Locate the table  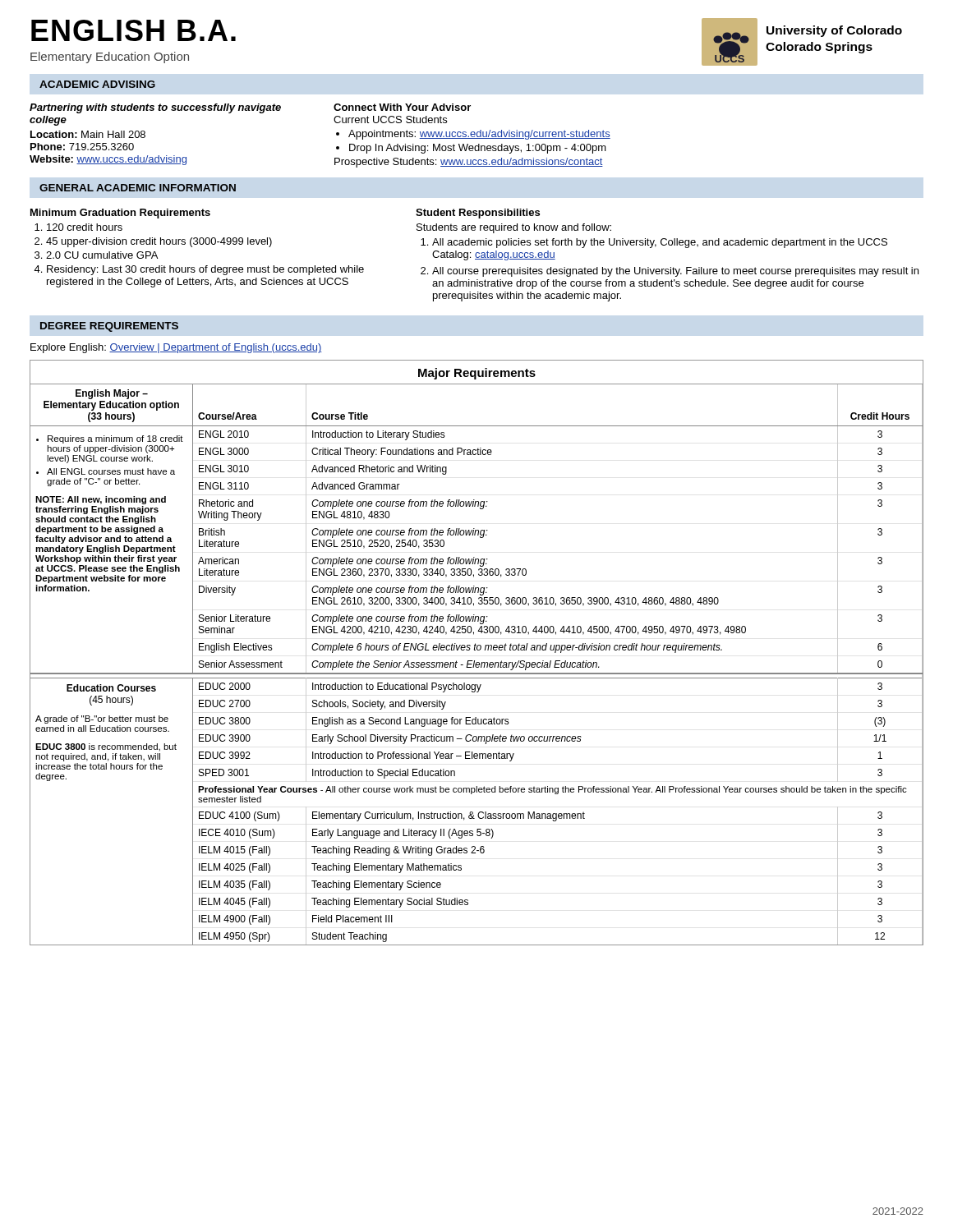click(x=476, y=653)
